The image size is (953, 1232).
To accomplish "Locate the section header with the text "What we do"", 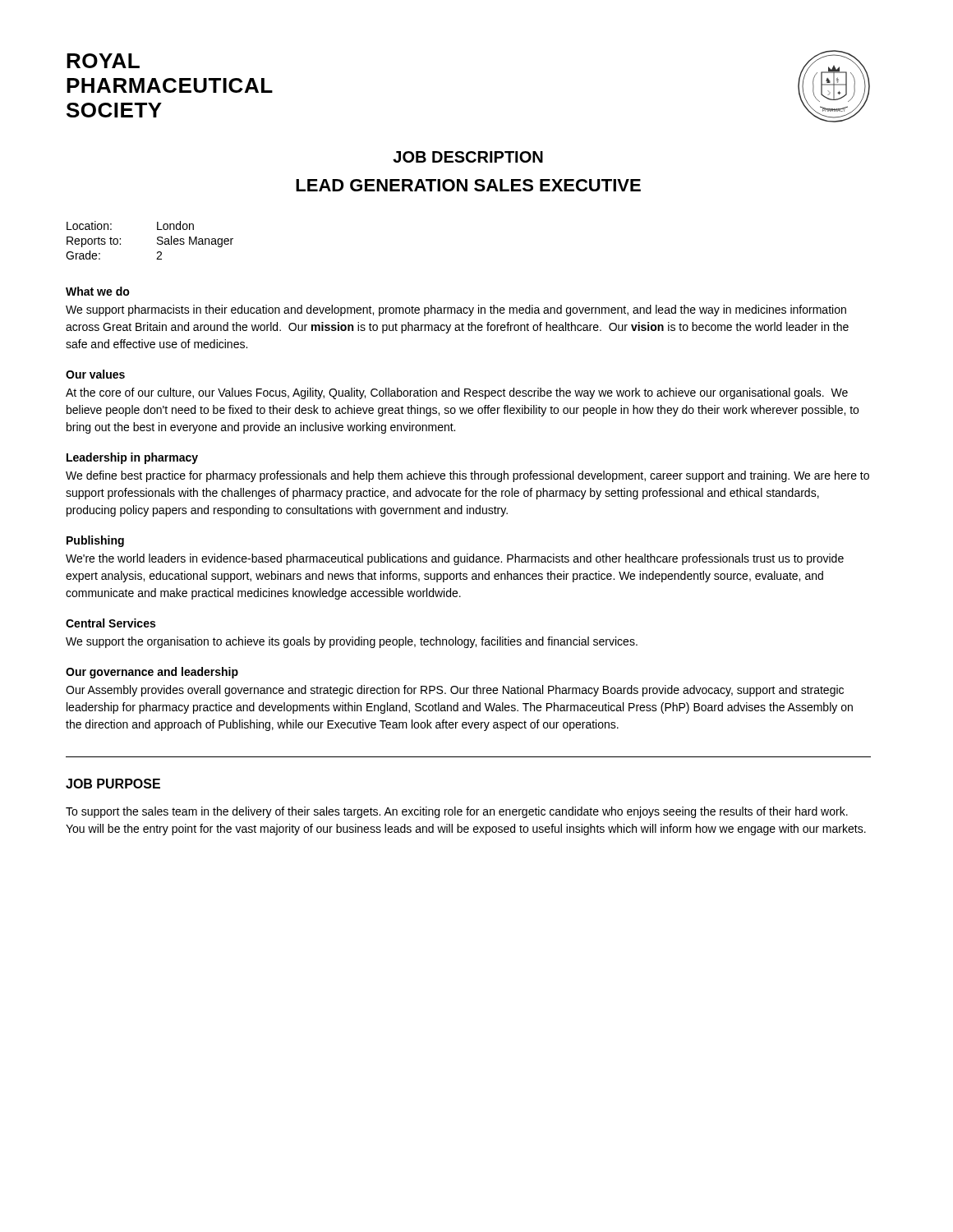I will coord(98,292).
